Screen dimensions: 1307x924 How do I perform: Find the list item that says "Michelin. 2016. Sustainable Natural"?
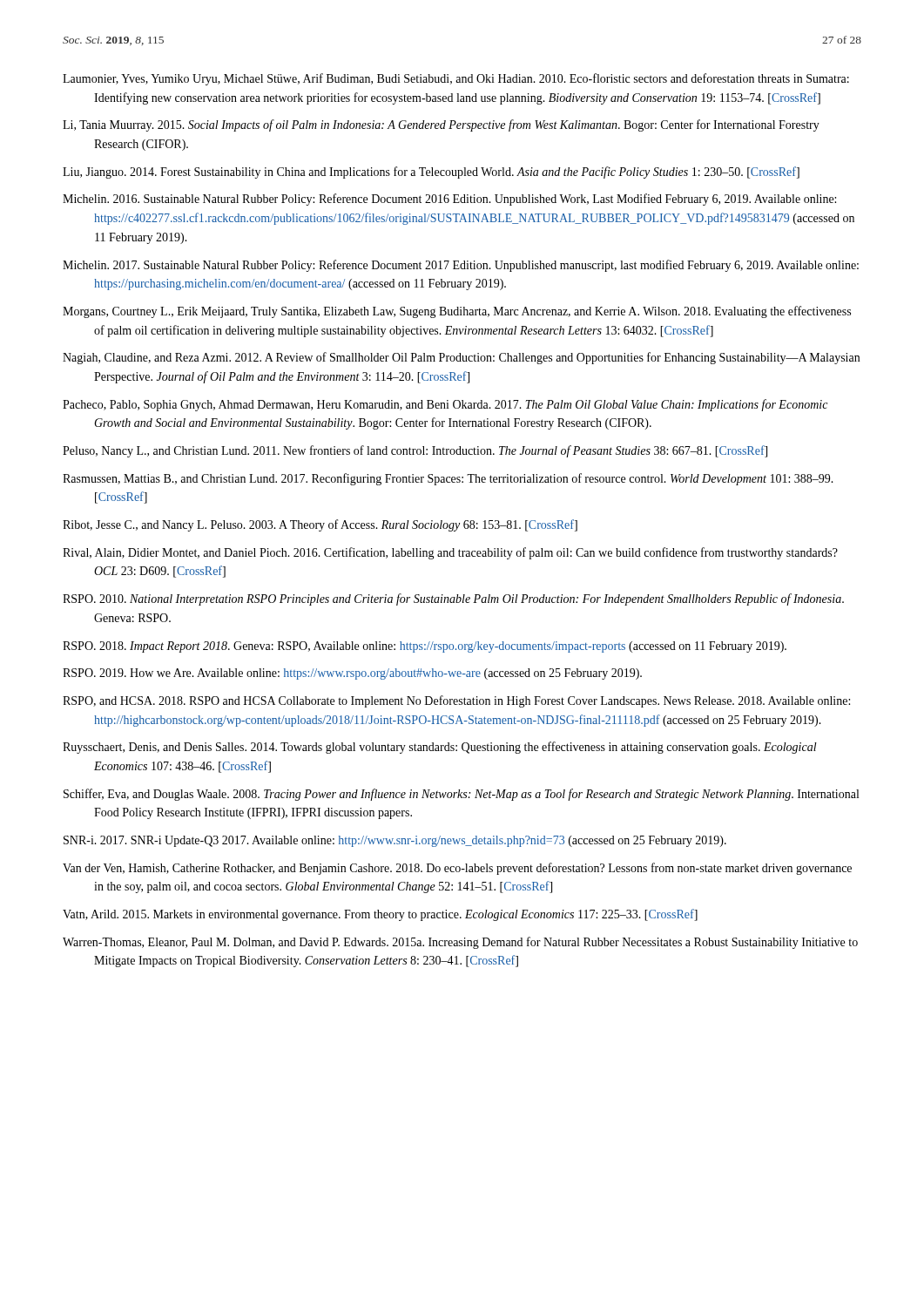tap(459, 218)
